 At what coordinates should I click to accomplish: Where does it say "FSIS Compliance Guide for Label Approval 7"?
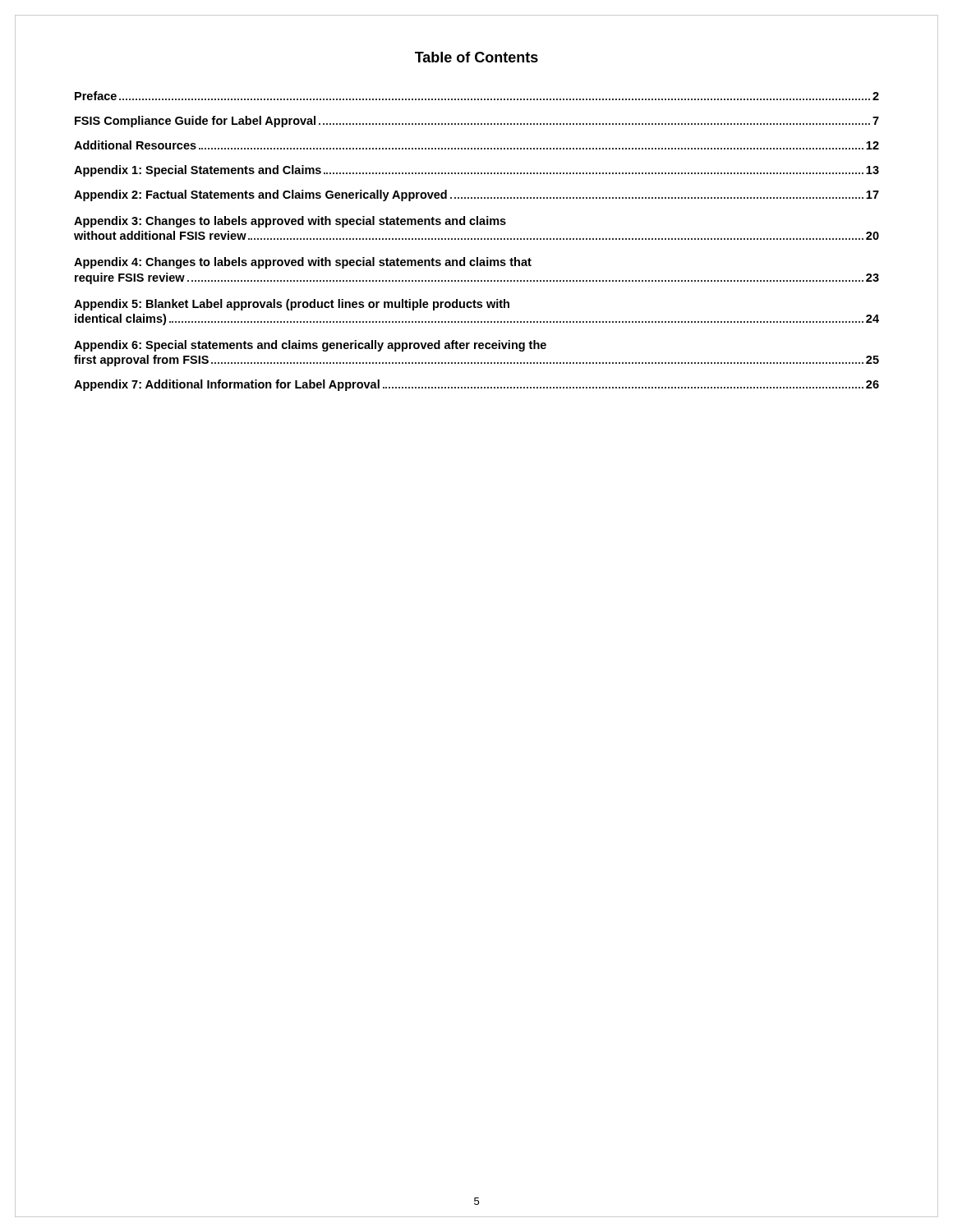[x=476, y=121]
